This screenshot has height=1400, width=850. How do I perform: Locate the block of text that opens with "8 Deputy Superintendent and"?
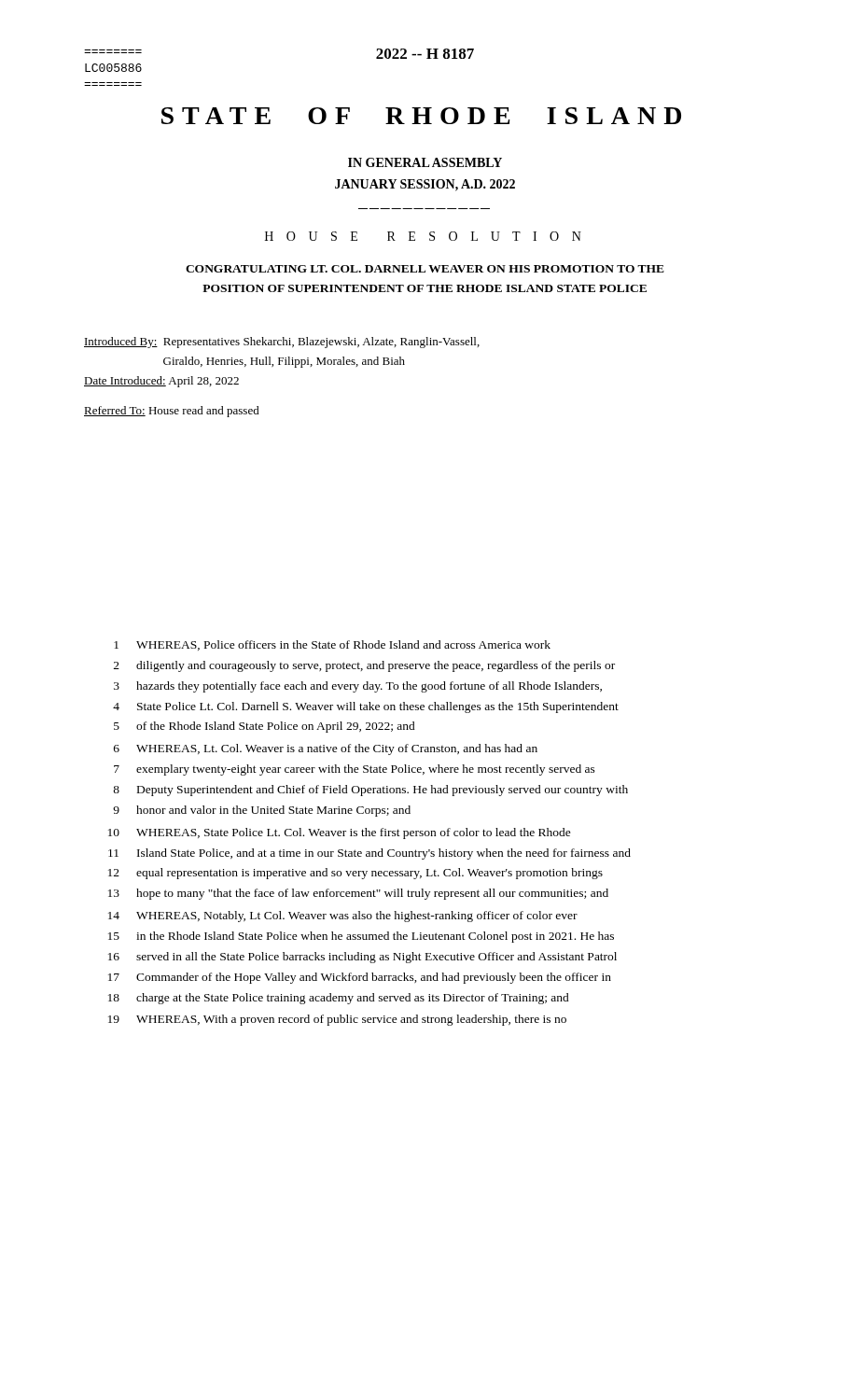coord(425,790)
